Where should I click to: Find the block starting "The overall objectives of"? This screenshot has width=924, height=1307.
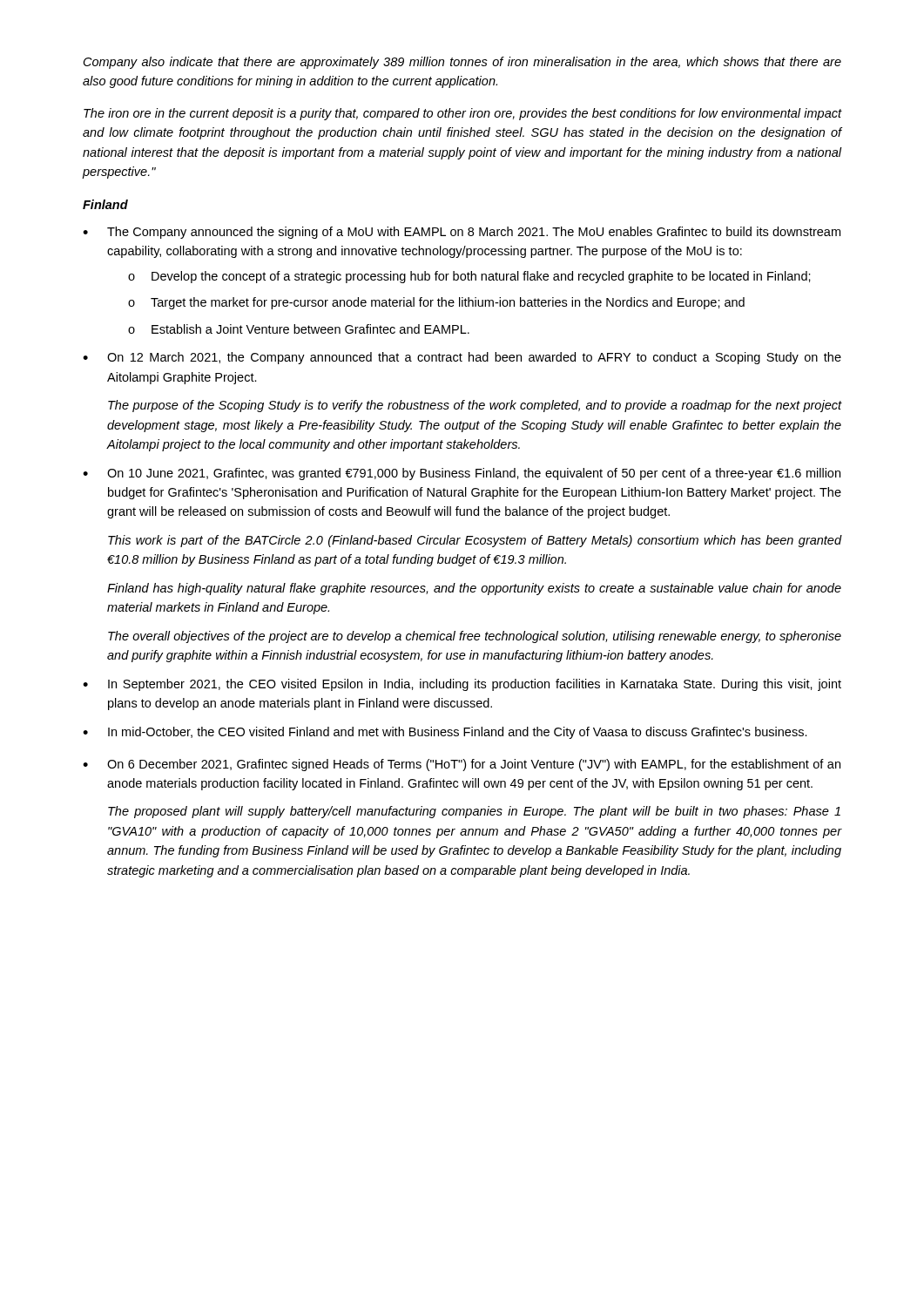coord(474,646)
